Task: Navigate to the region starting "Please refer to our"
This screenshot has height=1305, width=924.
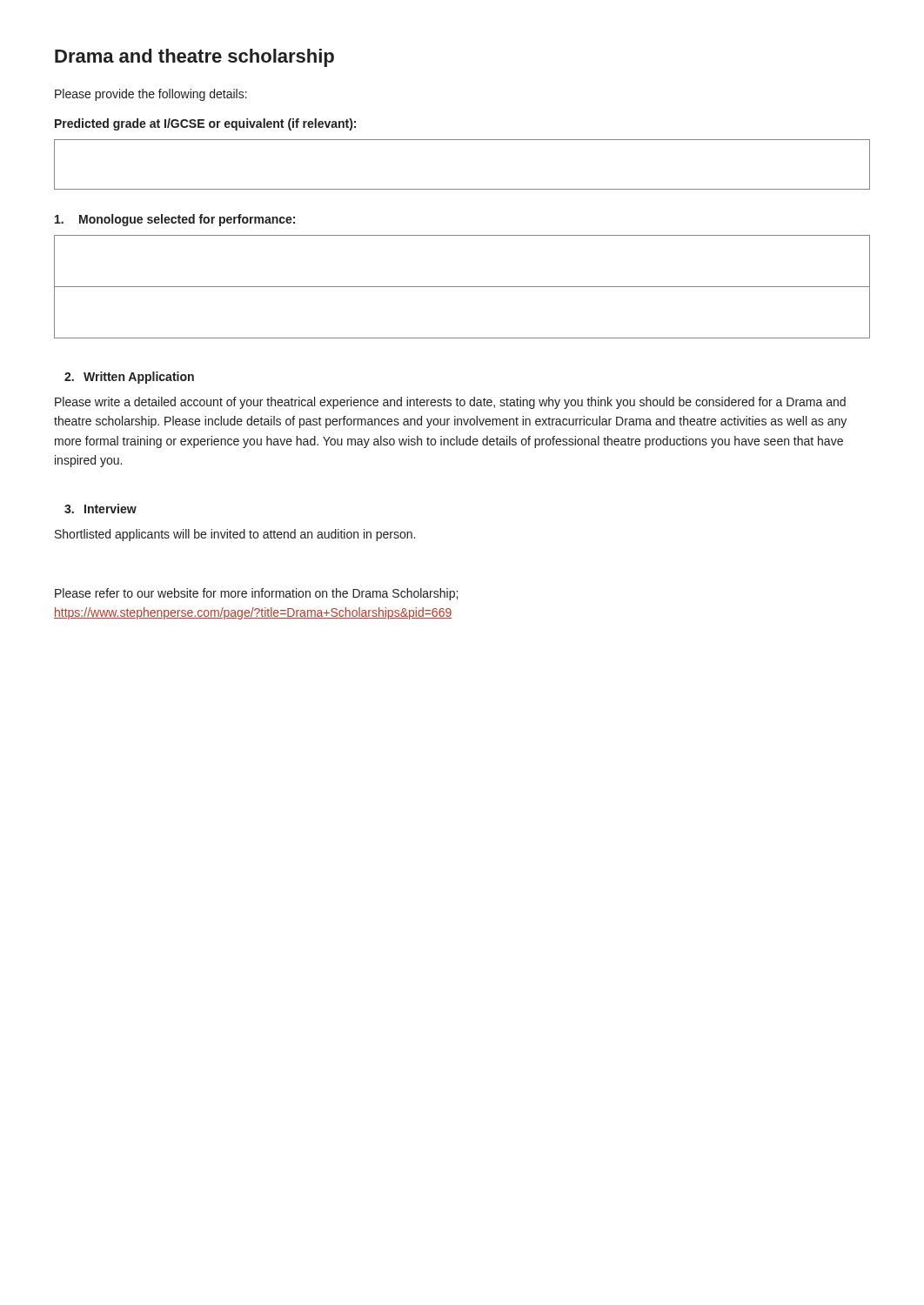Action: point(256,603)
